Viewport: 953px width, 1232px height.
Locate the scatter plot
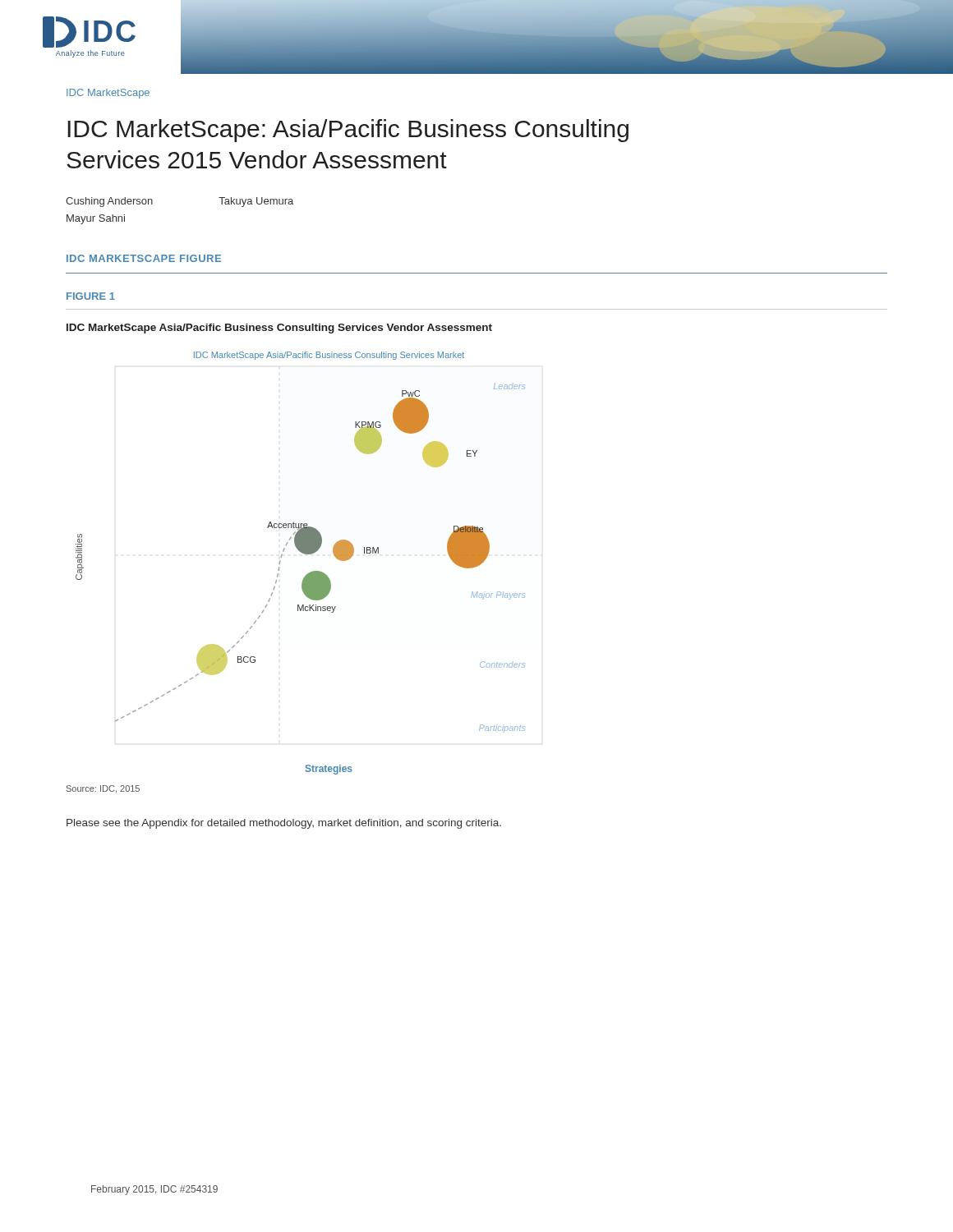point(329,561)
